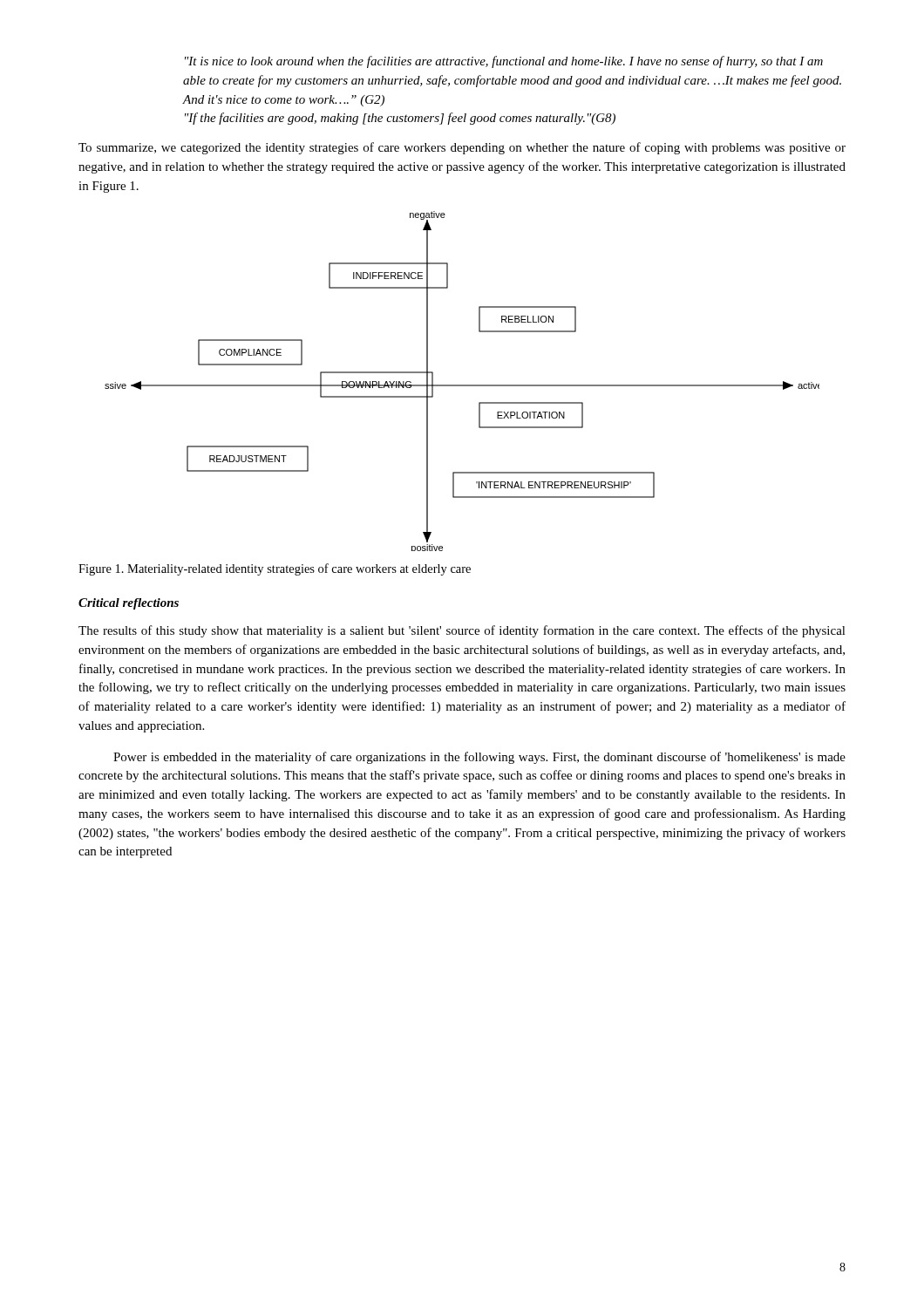Find the flowchart
924x1308 pixels.
[462, 381]
